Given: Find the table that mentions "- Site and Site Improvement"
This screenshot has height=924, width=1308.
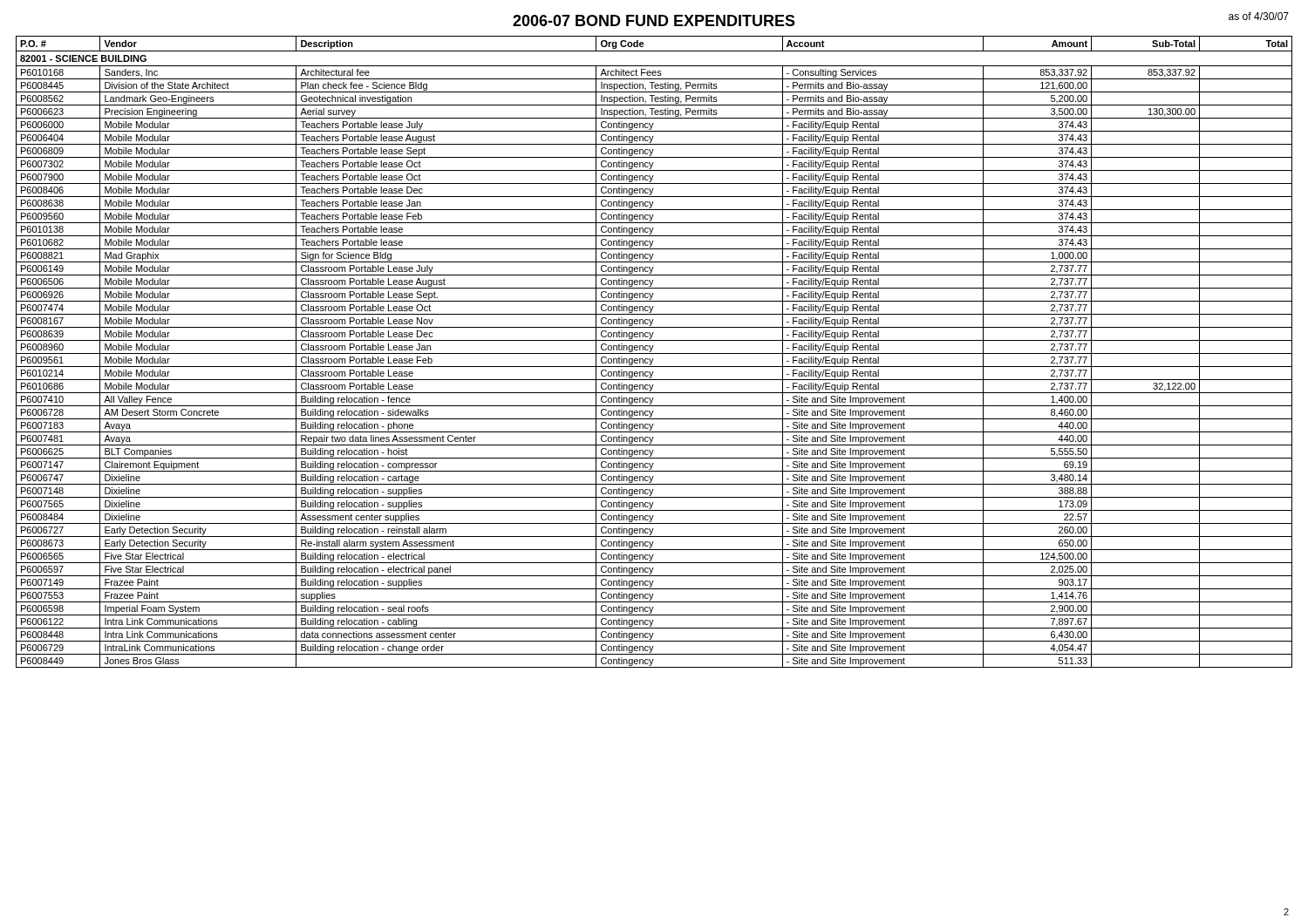Looking at the screenshot, I should [654, 352].
